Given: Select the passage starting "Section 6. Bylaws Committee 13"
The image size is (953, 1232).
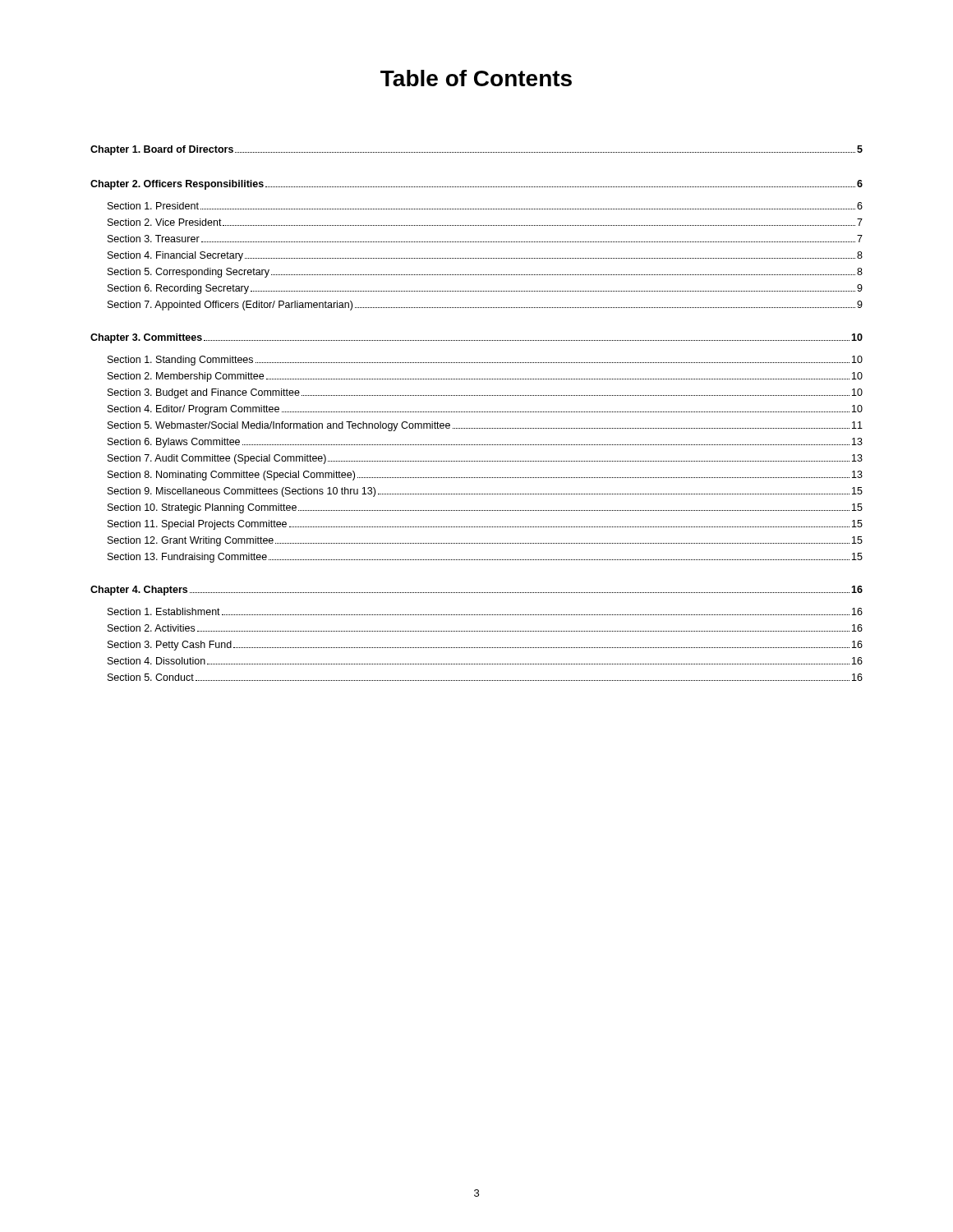Looking at the screenshot, I should 485,442.
